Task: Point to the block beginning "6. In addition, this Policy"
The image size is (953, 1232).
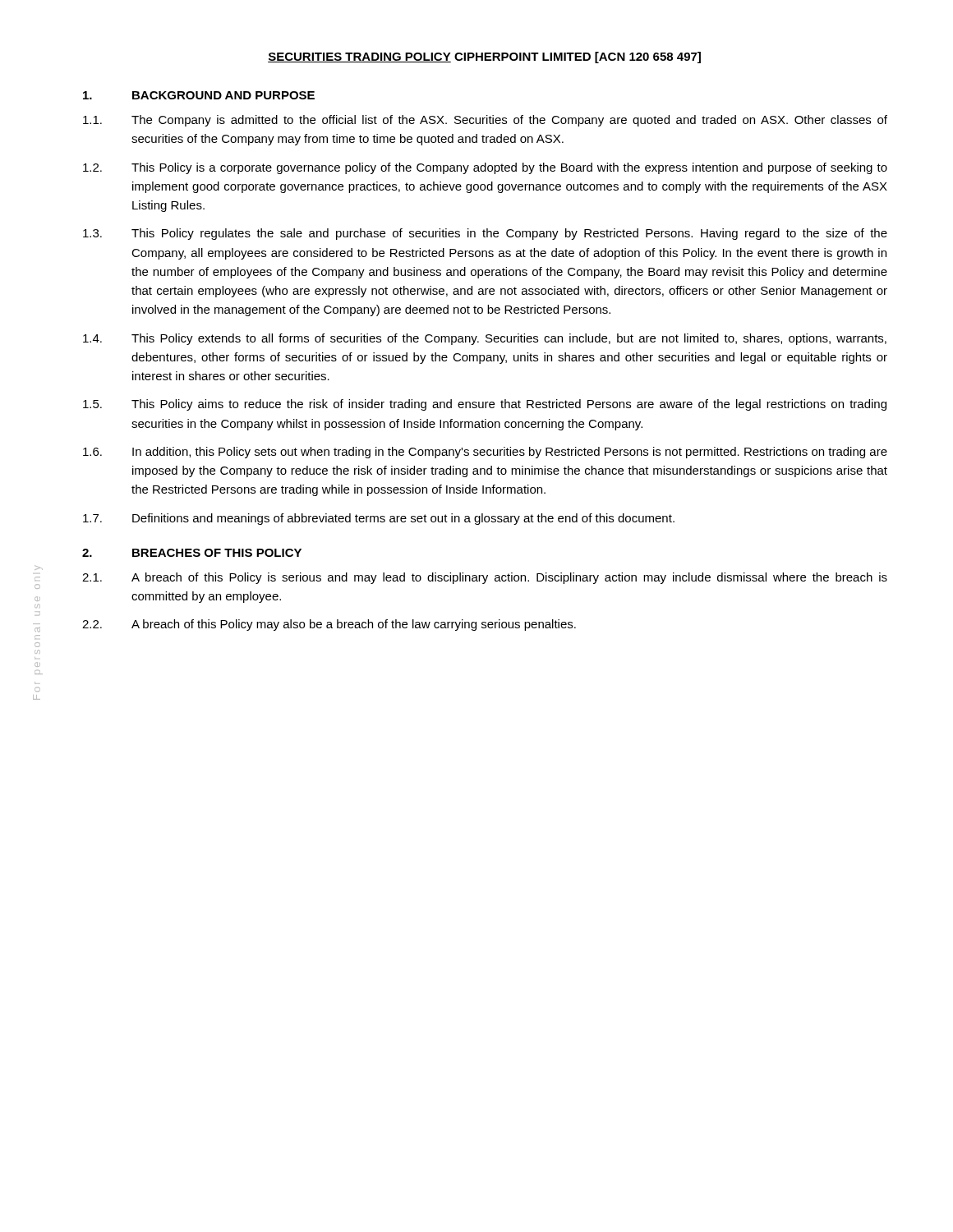Action: point(485,470)
